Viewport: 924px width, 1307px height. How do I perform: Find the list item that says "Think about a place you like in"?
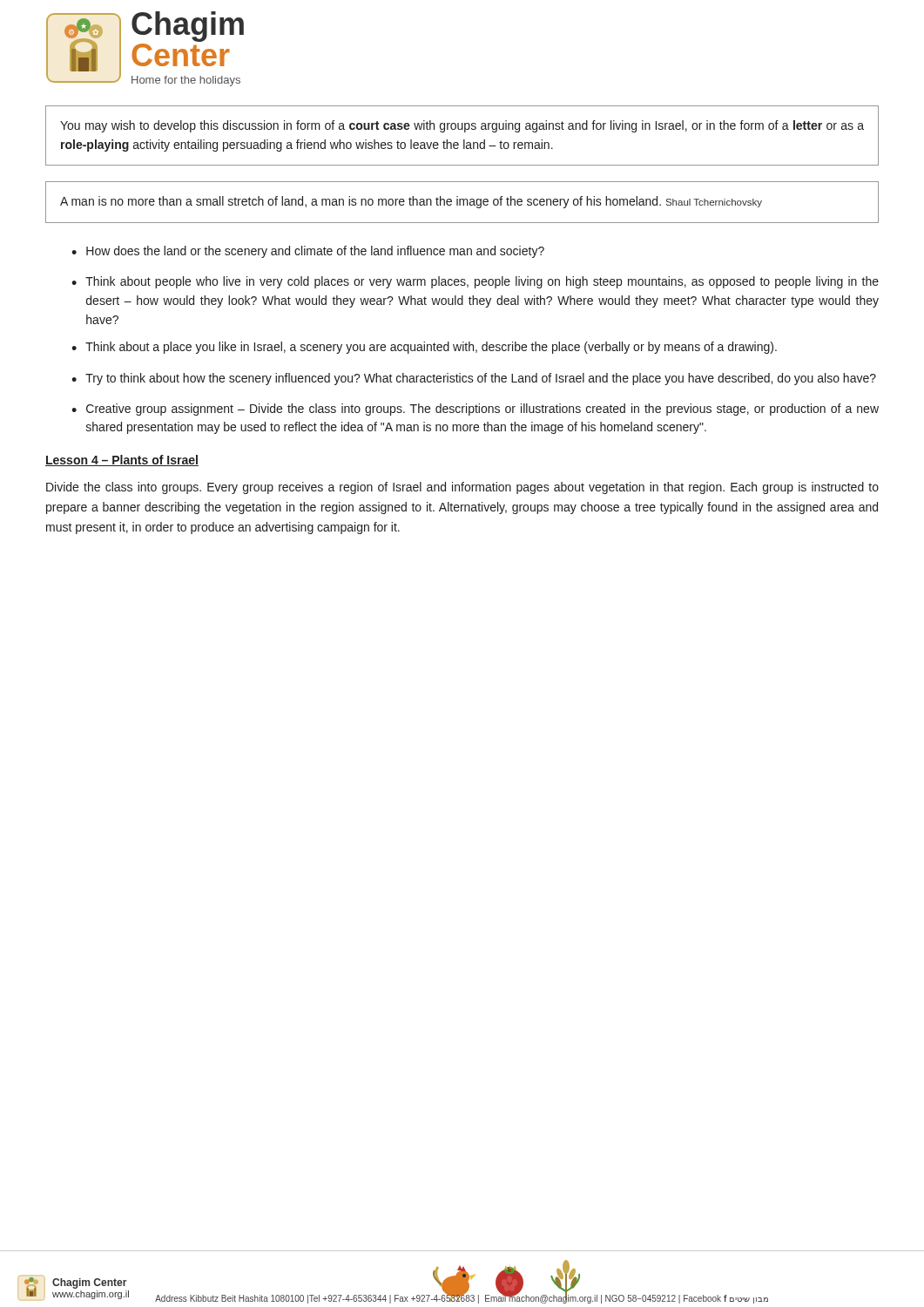tap(482, 348)
